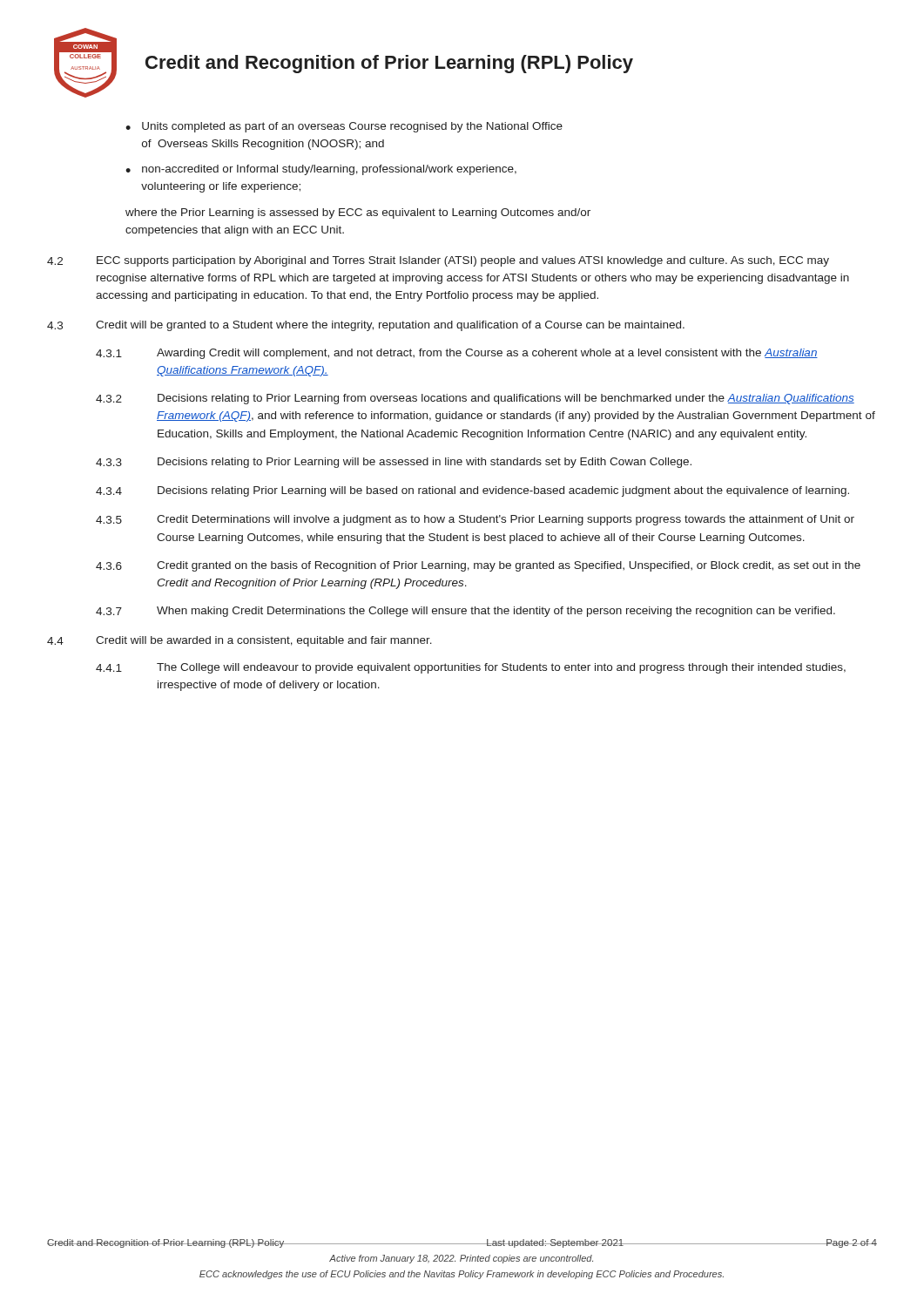924x1307 pixels.
Task: Select the list item that reads "• Units completed as part of"
Action: tap(344, 135)
